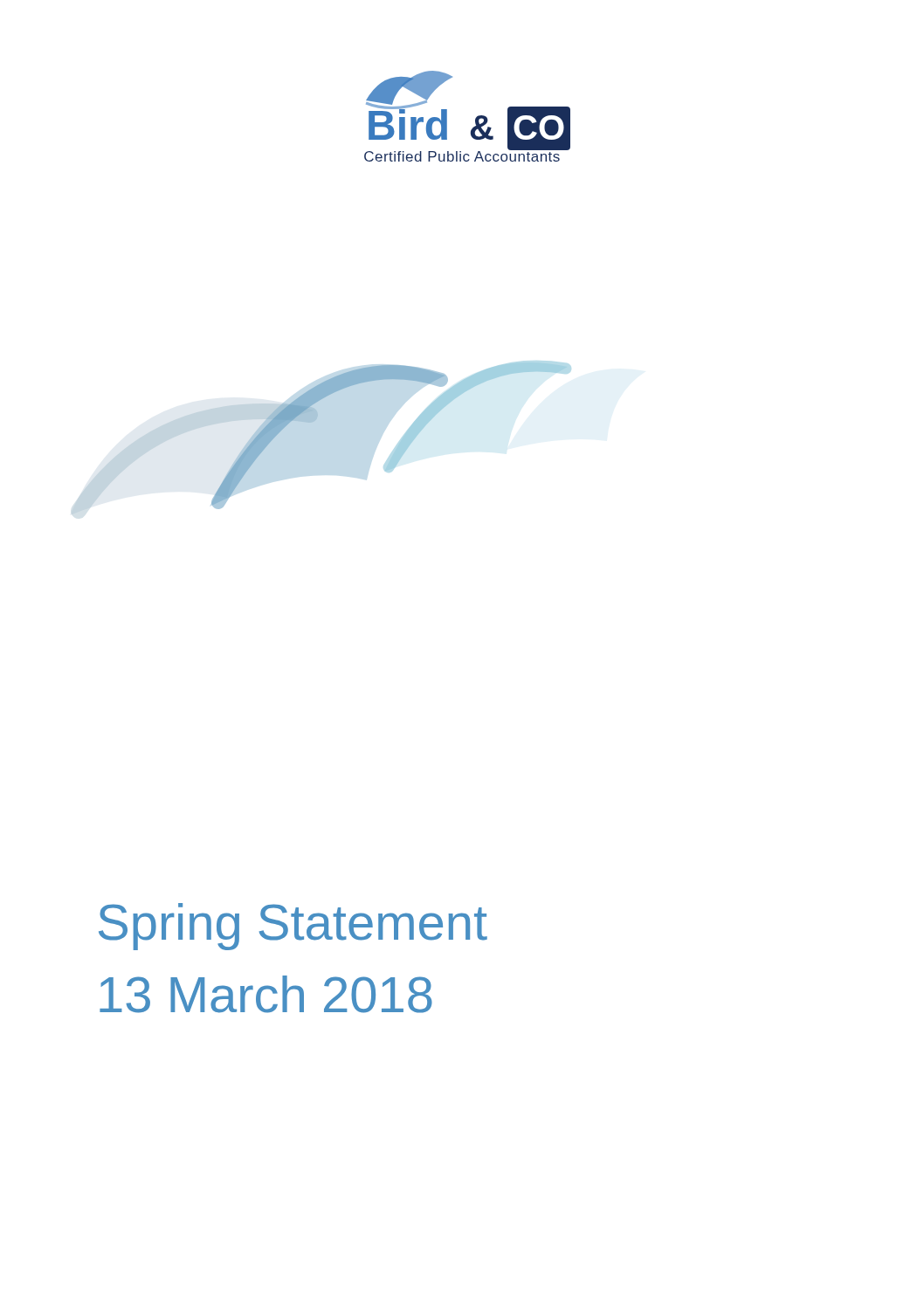
Task: Select the text starting "Spring Statement 13 March 2018"
Action: point(402,958)
